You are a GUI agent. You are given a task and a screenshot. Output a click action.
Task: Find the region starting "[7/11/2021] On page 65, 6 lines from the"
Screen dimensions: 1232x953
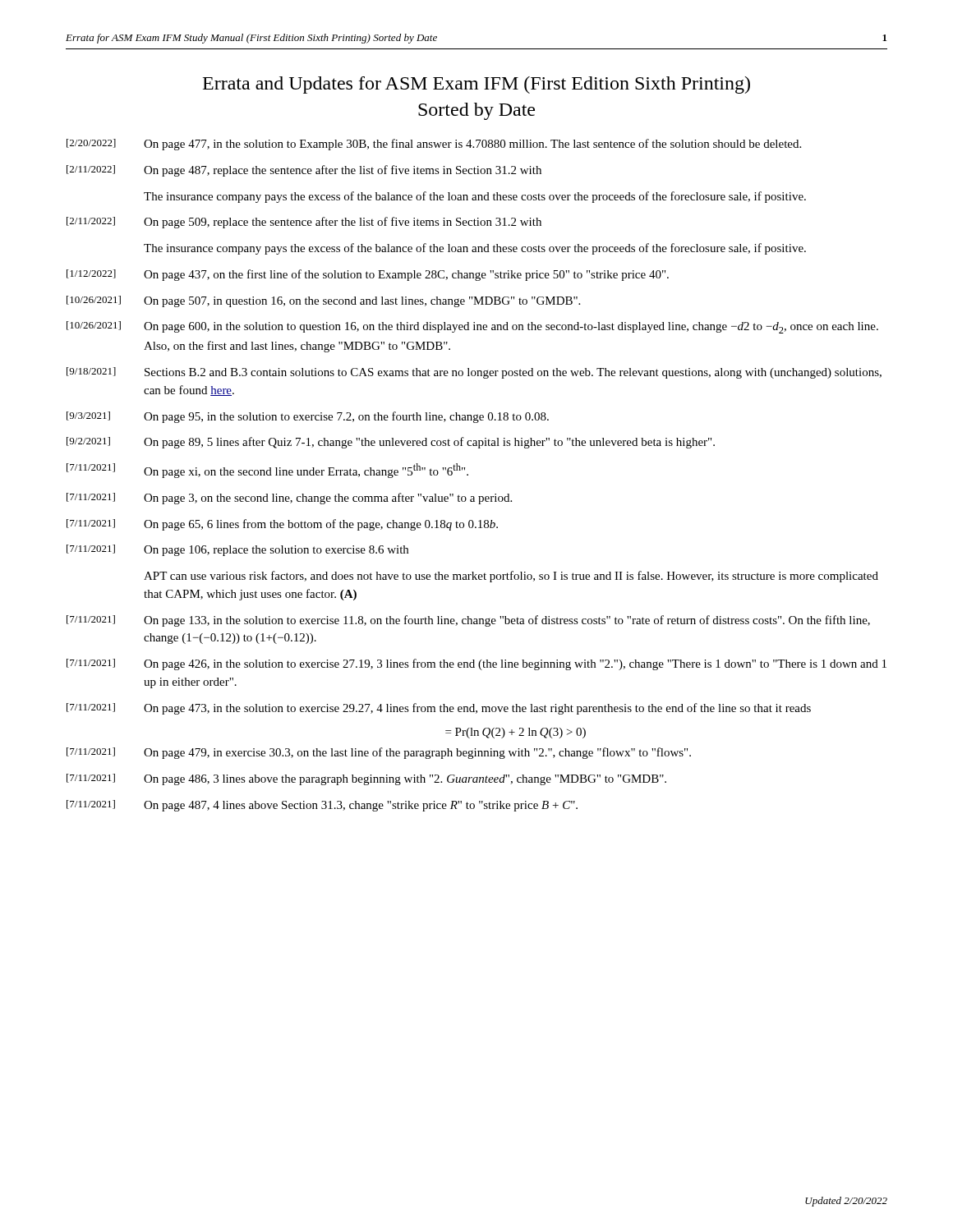pos(476,524)
